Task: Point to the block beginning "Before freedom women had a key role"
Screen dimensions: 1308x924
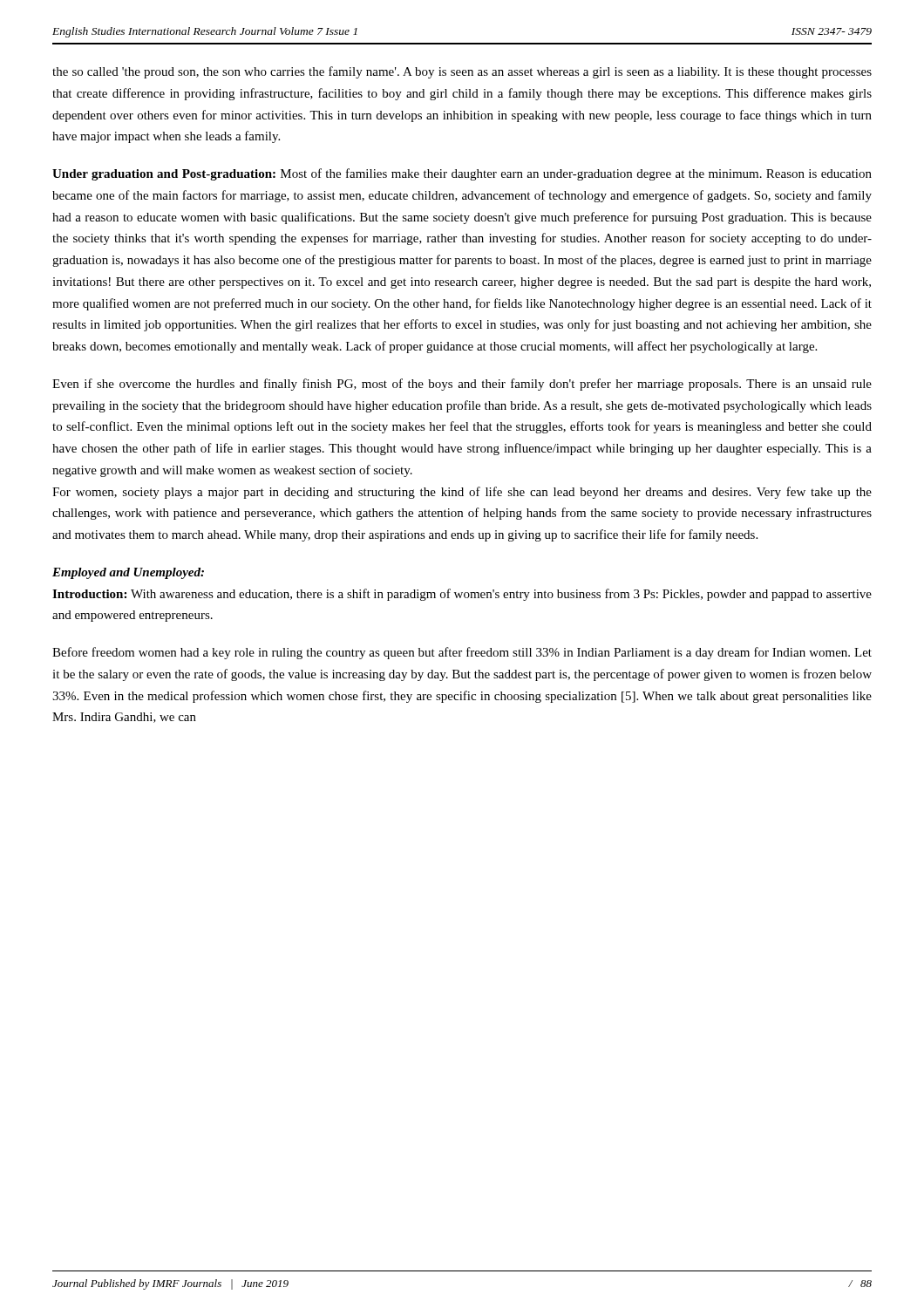Action: pyautogui.click(x=462, y=685)
